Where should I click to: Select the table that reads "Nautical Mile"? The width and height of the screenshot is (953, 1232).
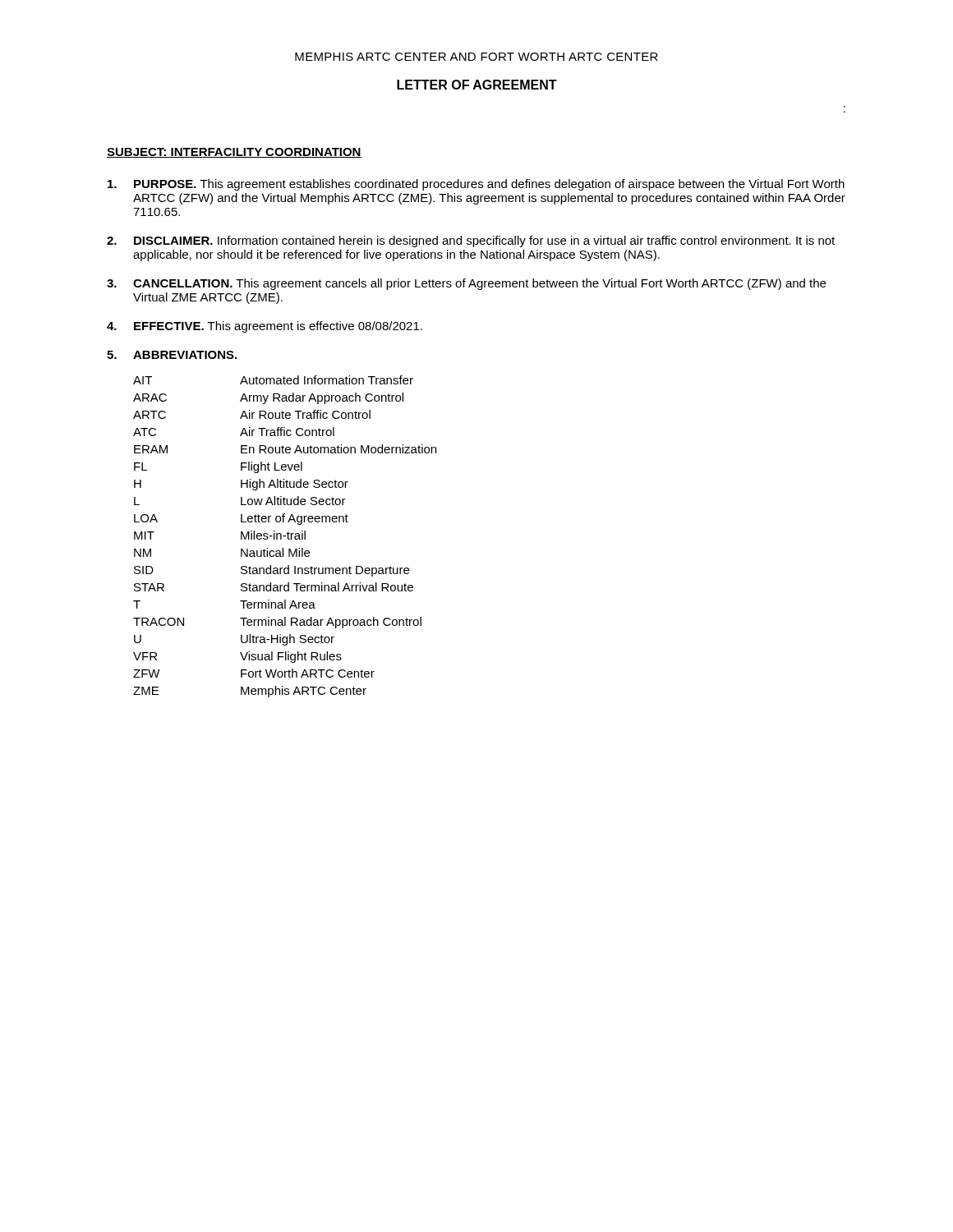pos(490,535)
